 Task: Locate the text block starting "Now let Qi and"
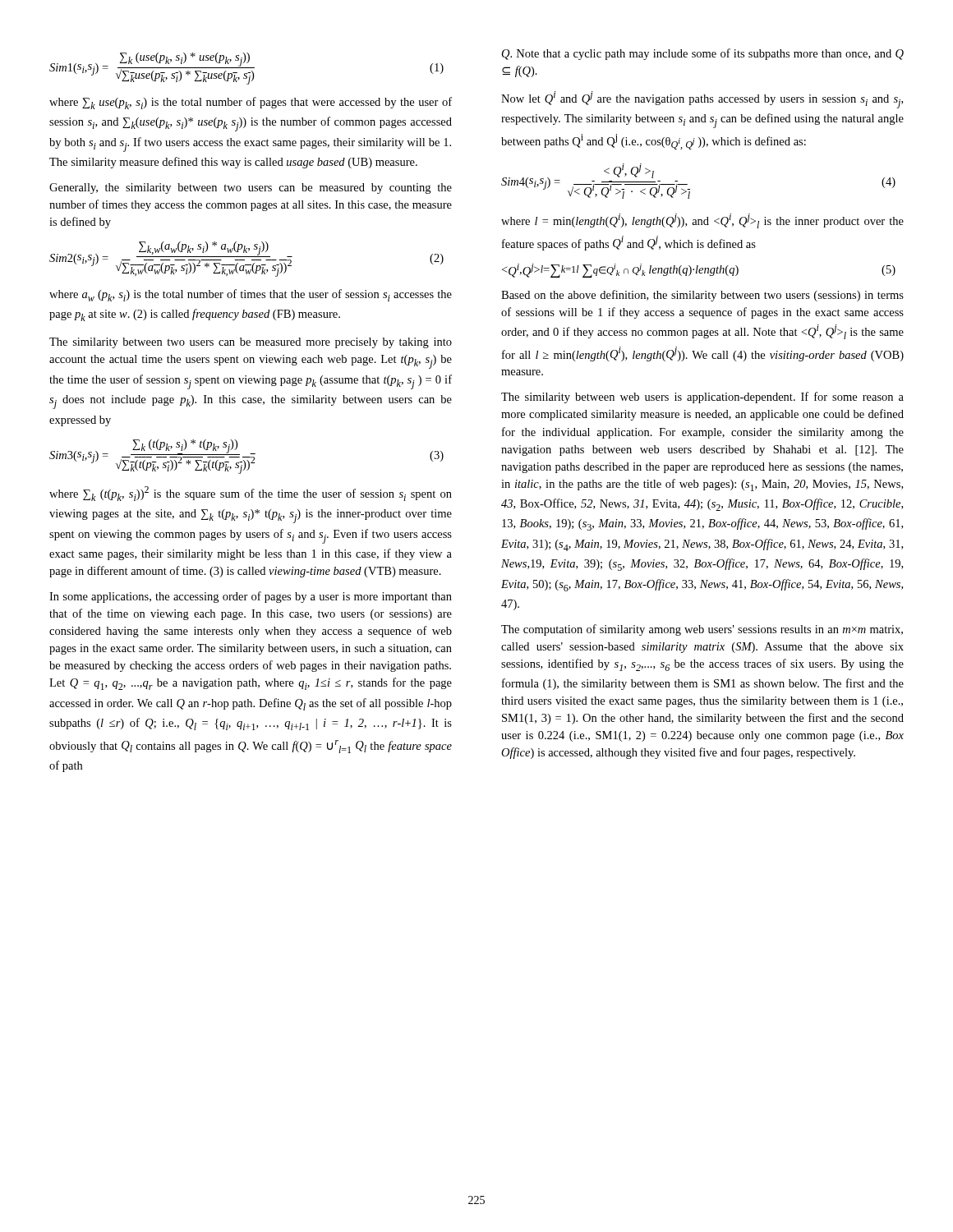[702, 120]
